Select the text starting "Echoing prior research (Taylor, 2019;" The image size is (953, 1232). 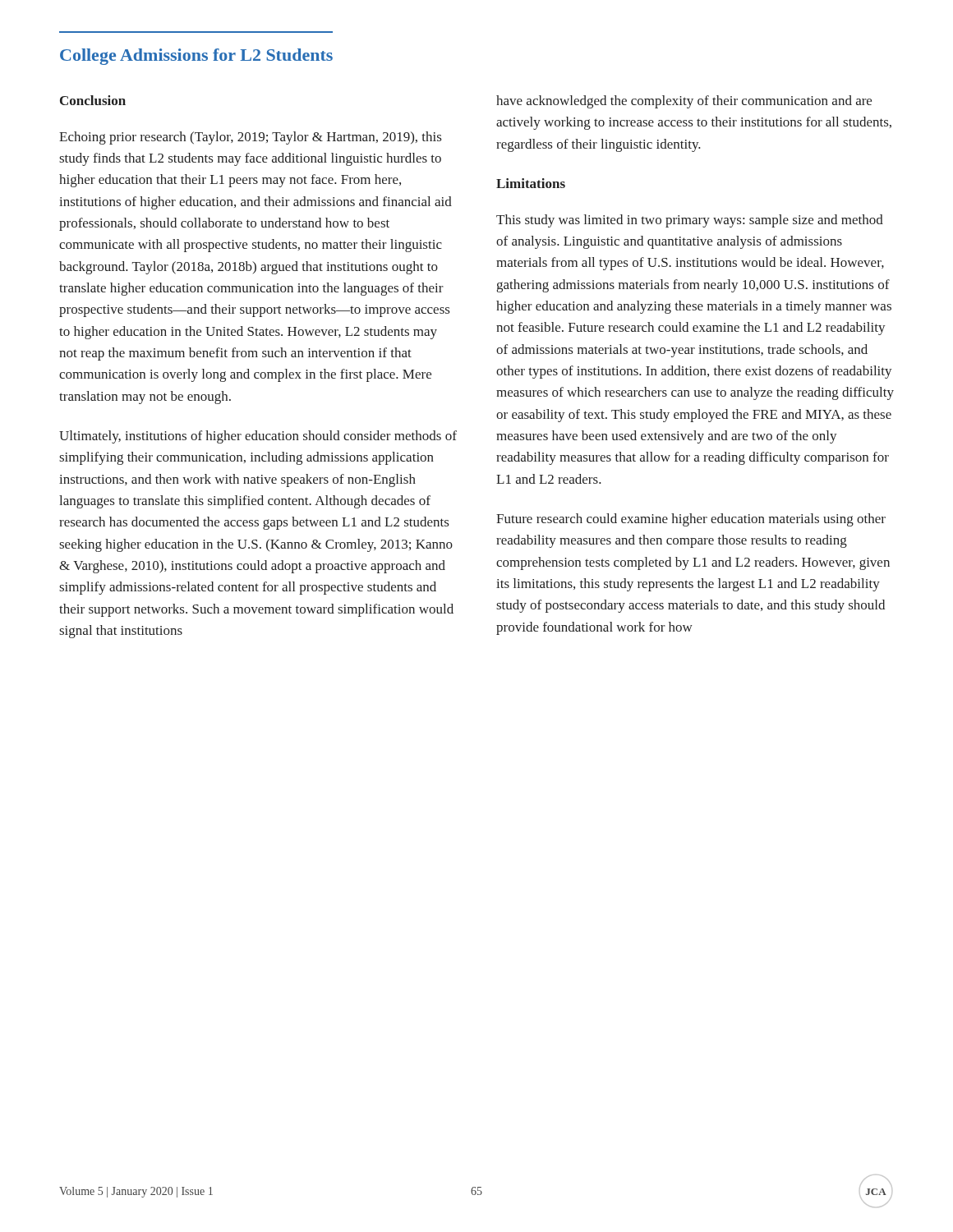click(x=255, y=266)
